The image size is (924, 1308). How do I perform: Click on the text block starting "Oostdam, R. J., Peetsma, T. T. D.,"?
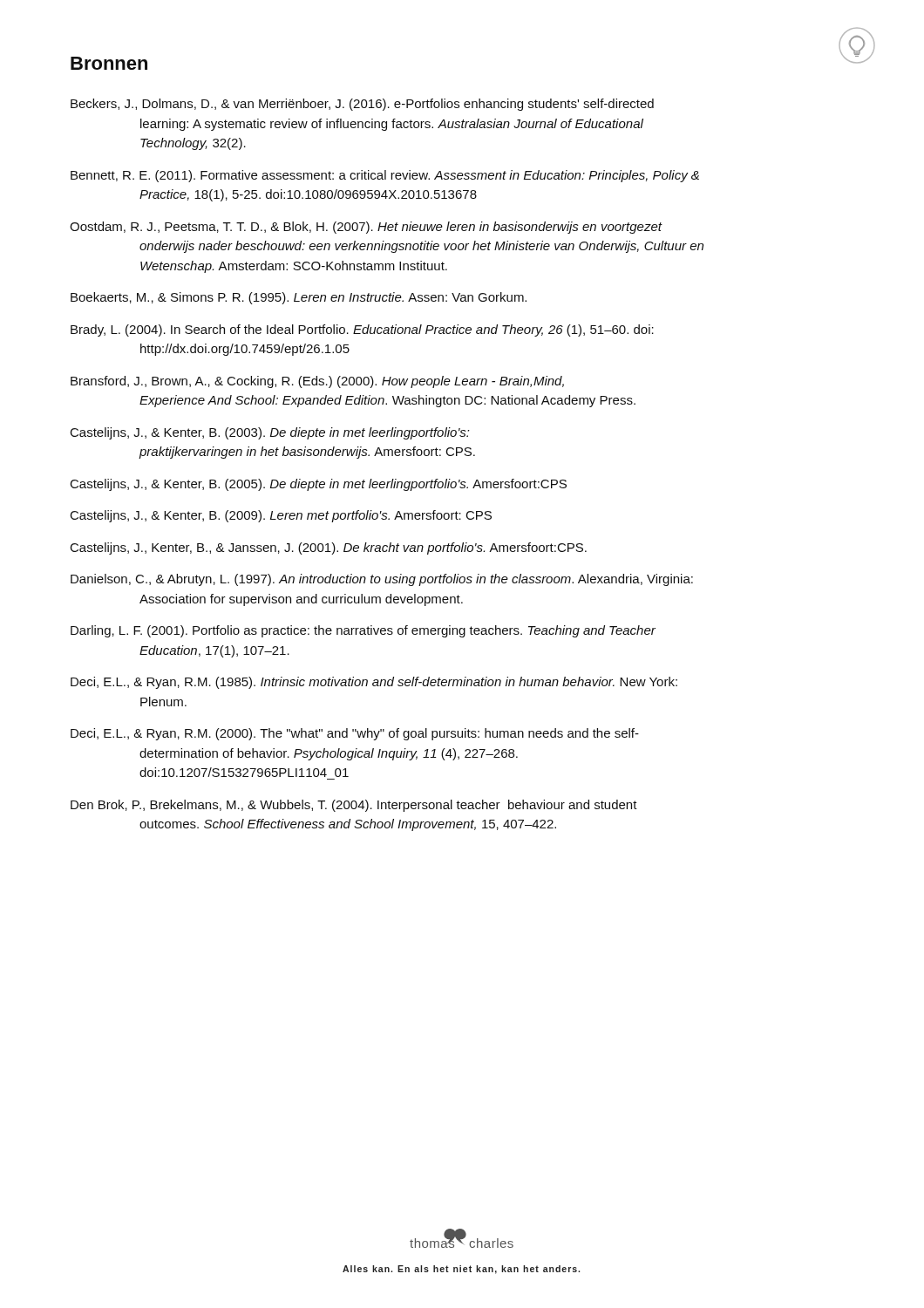coord(462,246)
